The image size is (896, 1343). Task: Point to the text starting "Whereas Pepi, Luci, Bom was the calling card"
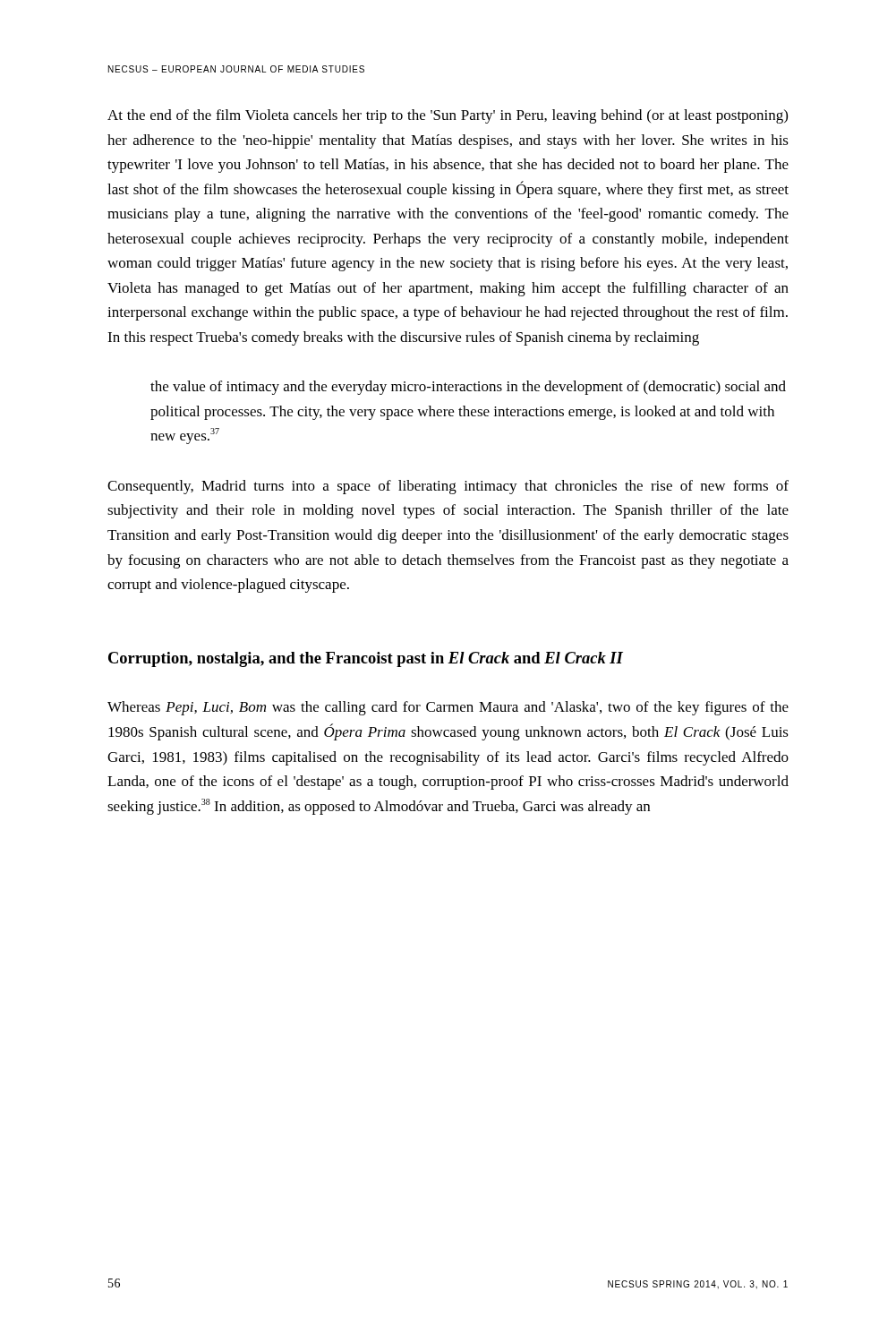tap(448, 757)
